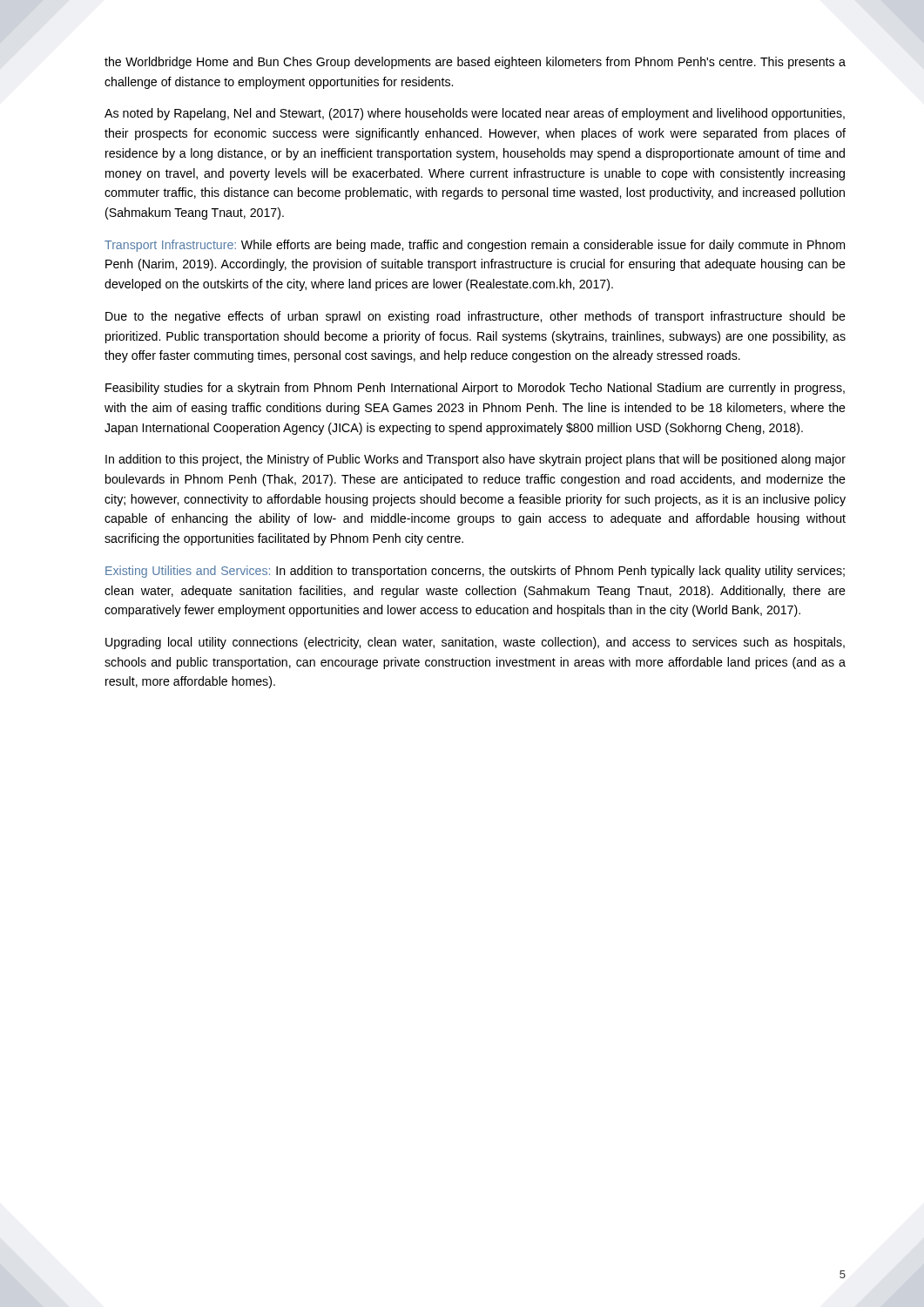
Task: Click on the element starting "Due to the negative effects of urban"
Action: click(475, 336)
